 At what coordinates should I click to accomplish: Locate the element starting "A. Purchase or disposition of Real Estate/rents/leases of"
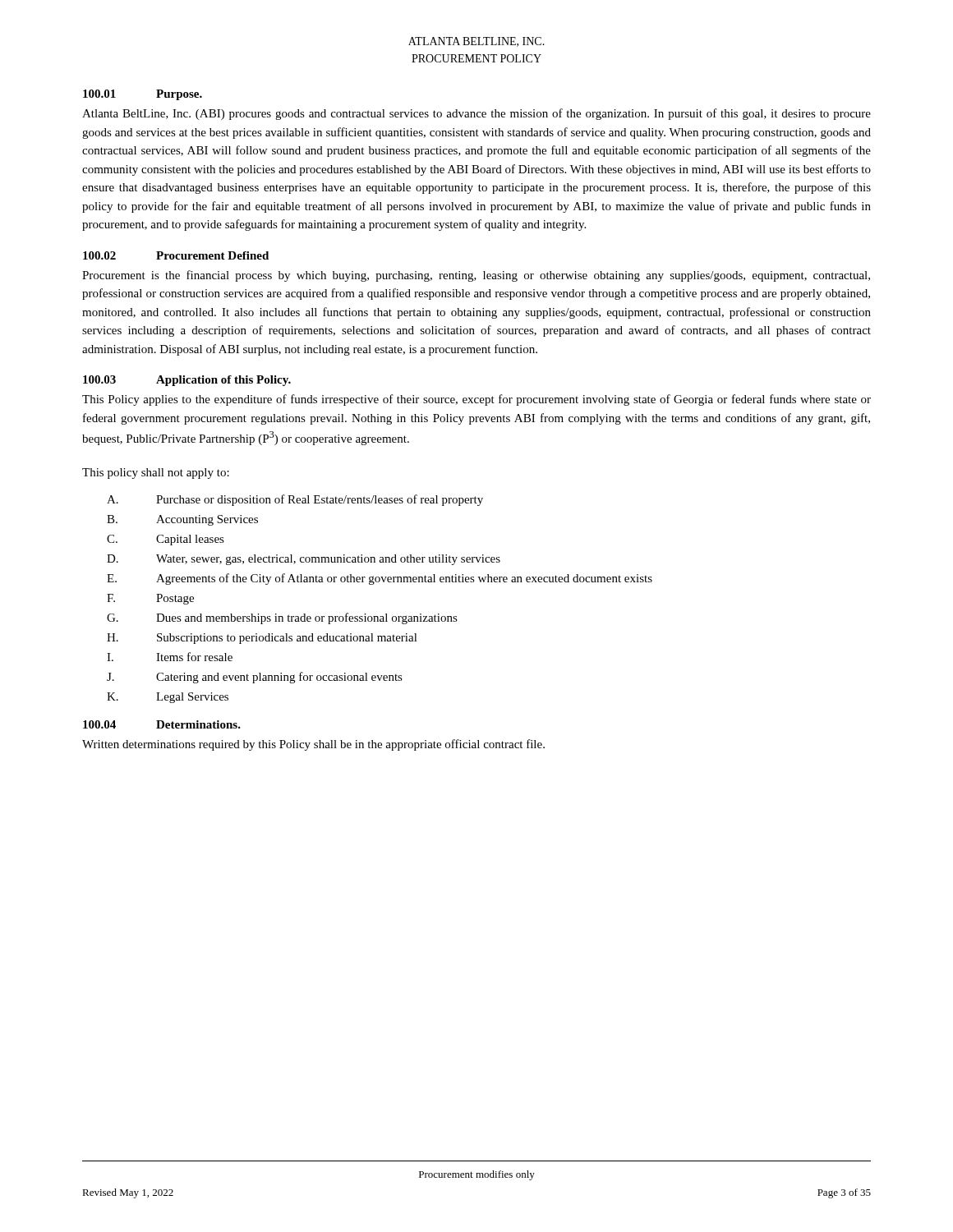tap(476, 499)
